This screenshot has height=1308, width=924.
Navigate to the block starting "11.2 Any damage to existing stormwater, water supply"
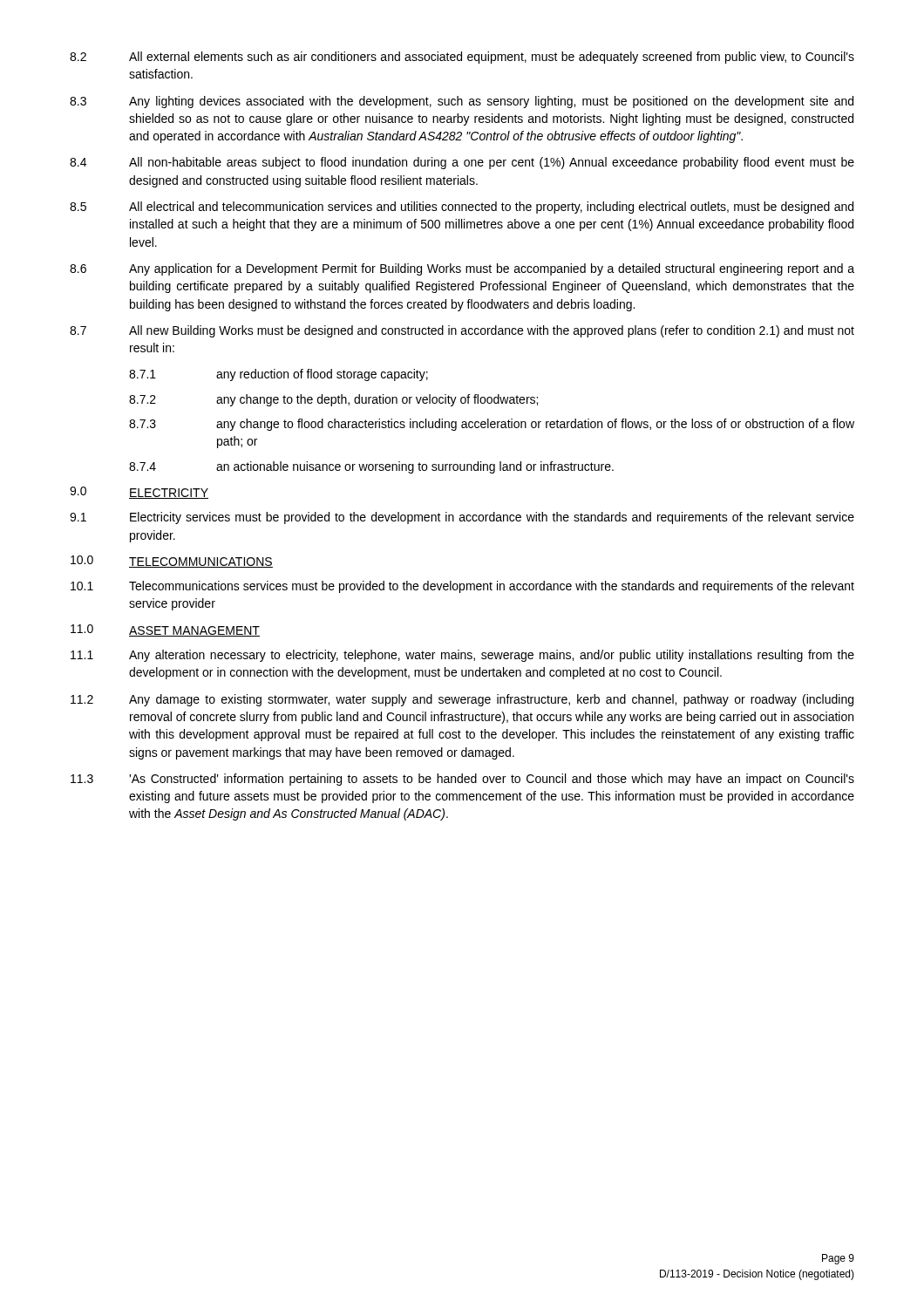tap(462, 726)
